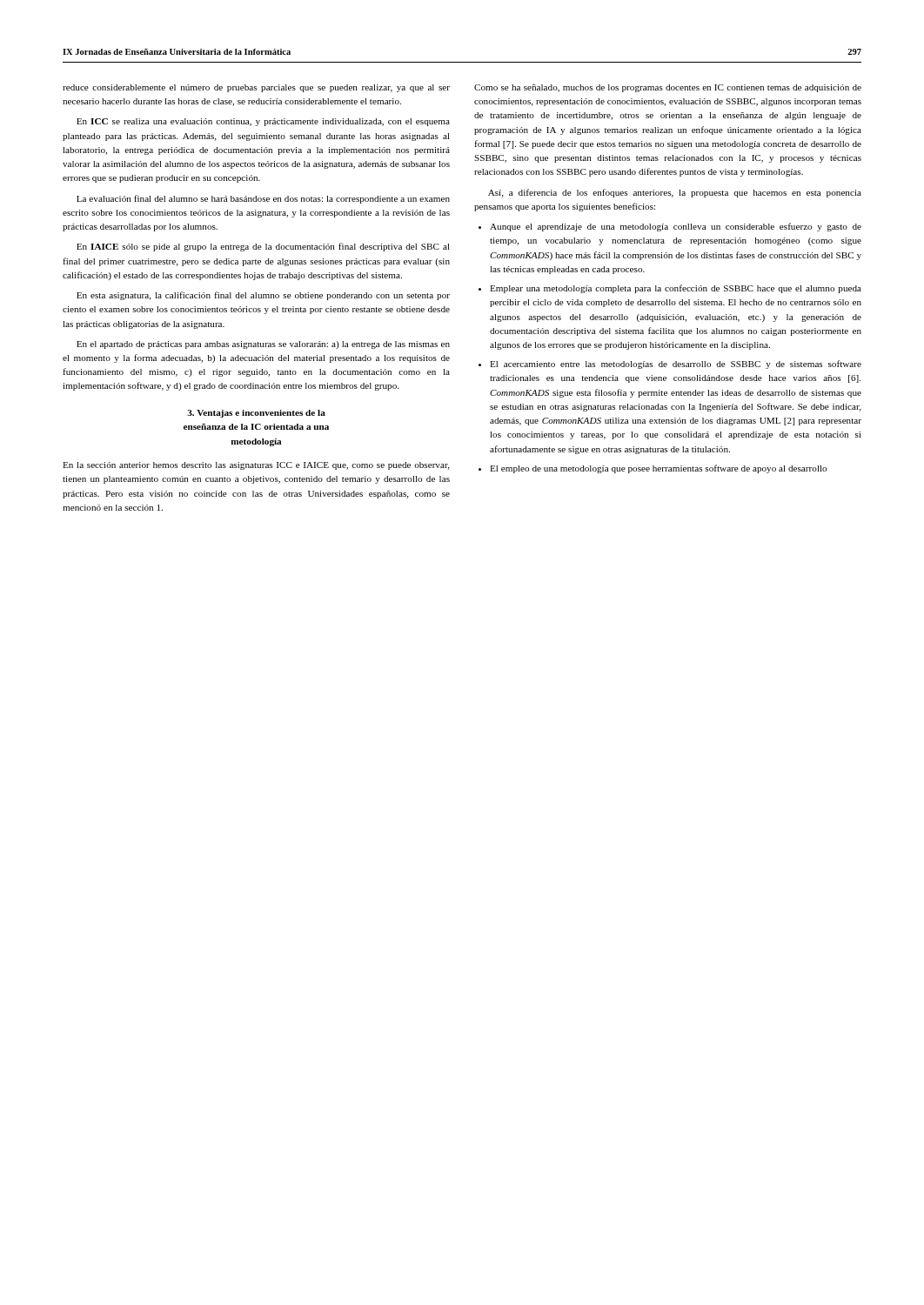Select the element starting "En IAICE sólo se pide al grupo la"
Screen dimensions: 1305x924
click(x=256, y=261)
